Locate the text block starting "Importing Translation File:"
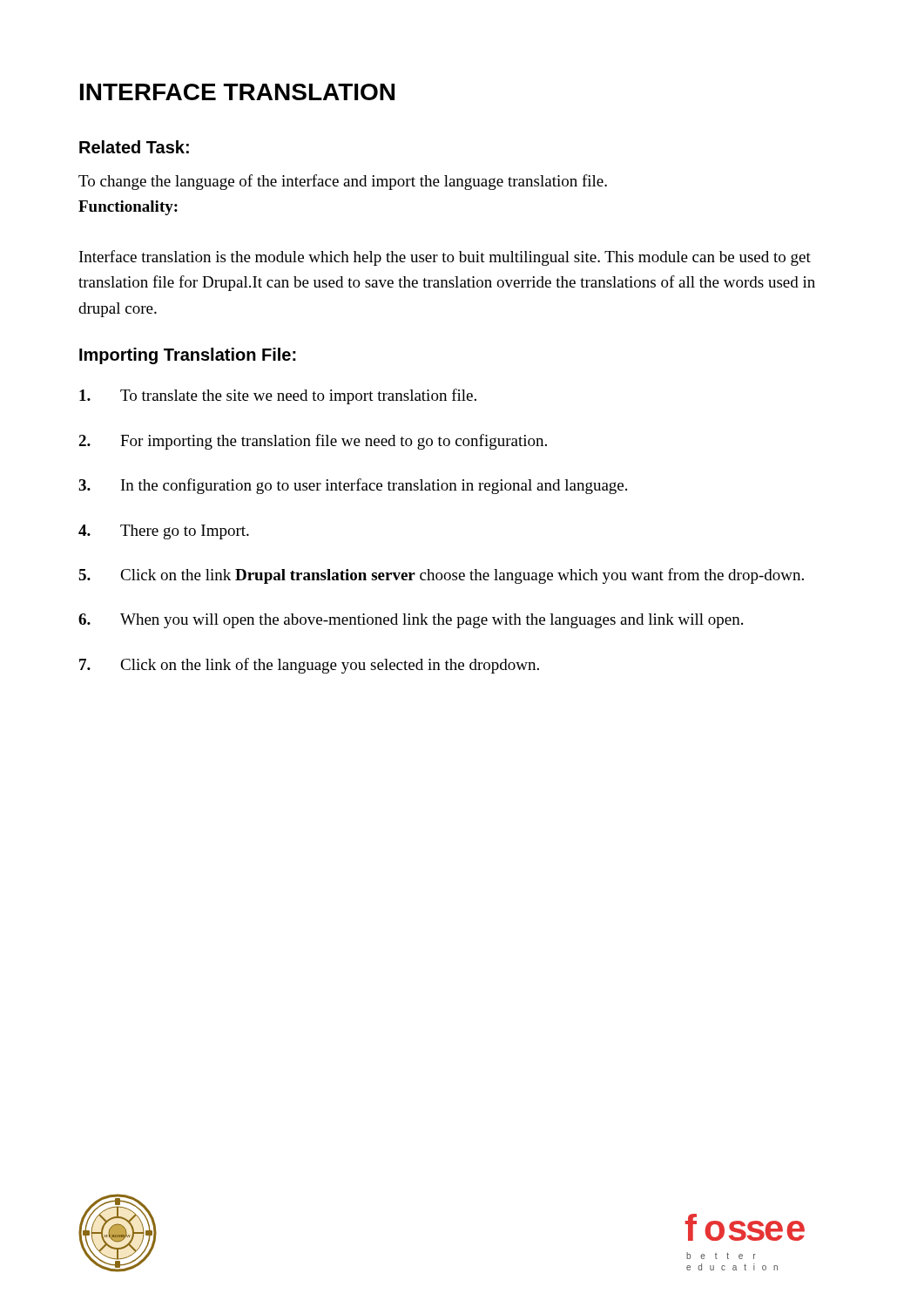The image size is (924, 1307). point(188,355)
